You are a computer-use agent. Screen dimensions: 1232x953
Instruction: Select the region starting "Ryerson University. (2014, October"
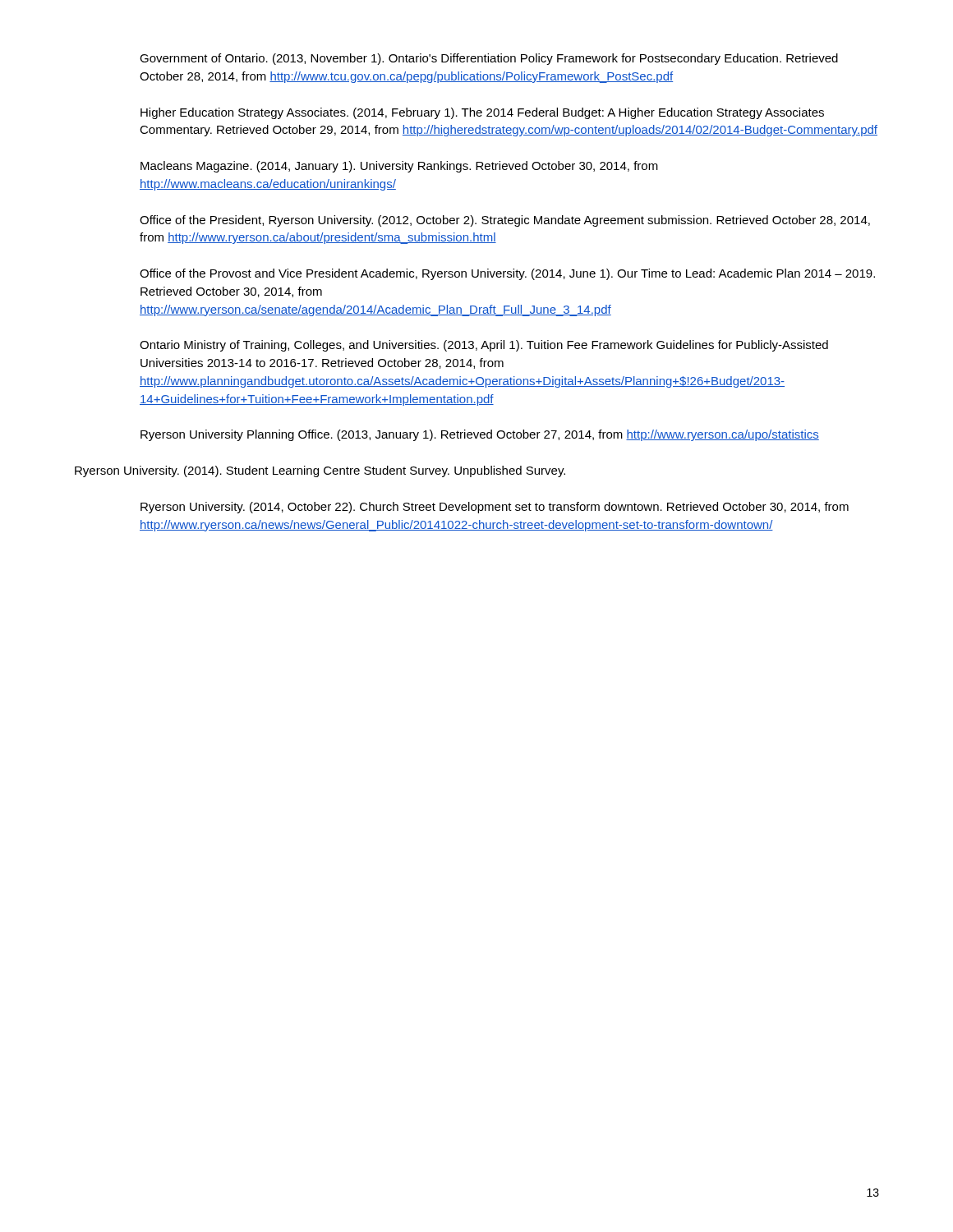tap(494, 515)
